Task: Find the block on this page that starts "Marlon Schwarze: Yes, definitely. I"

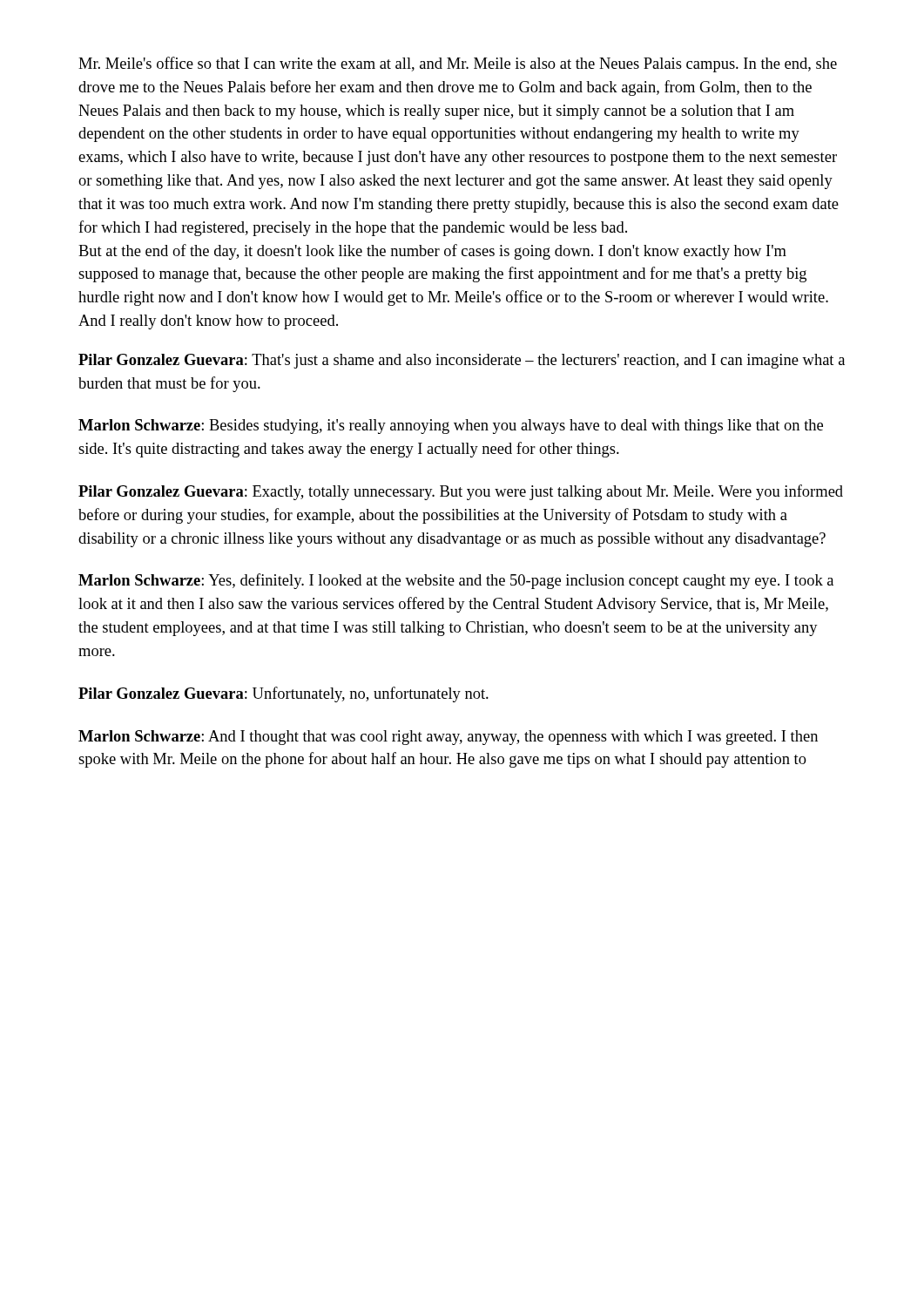Action: (x=462, y=616)
